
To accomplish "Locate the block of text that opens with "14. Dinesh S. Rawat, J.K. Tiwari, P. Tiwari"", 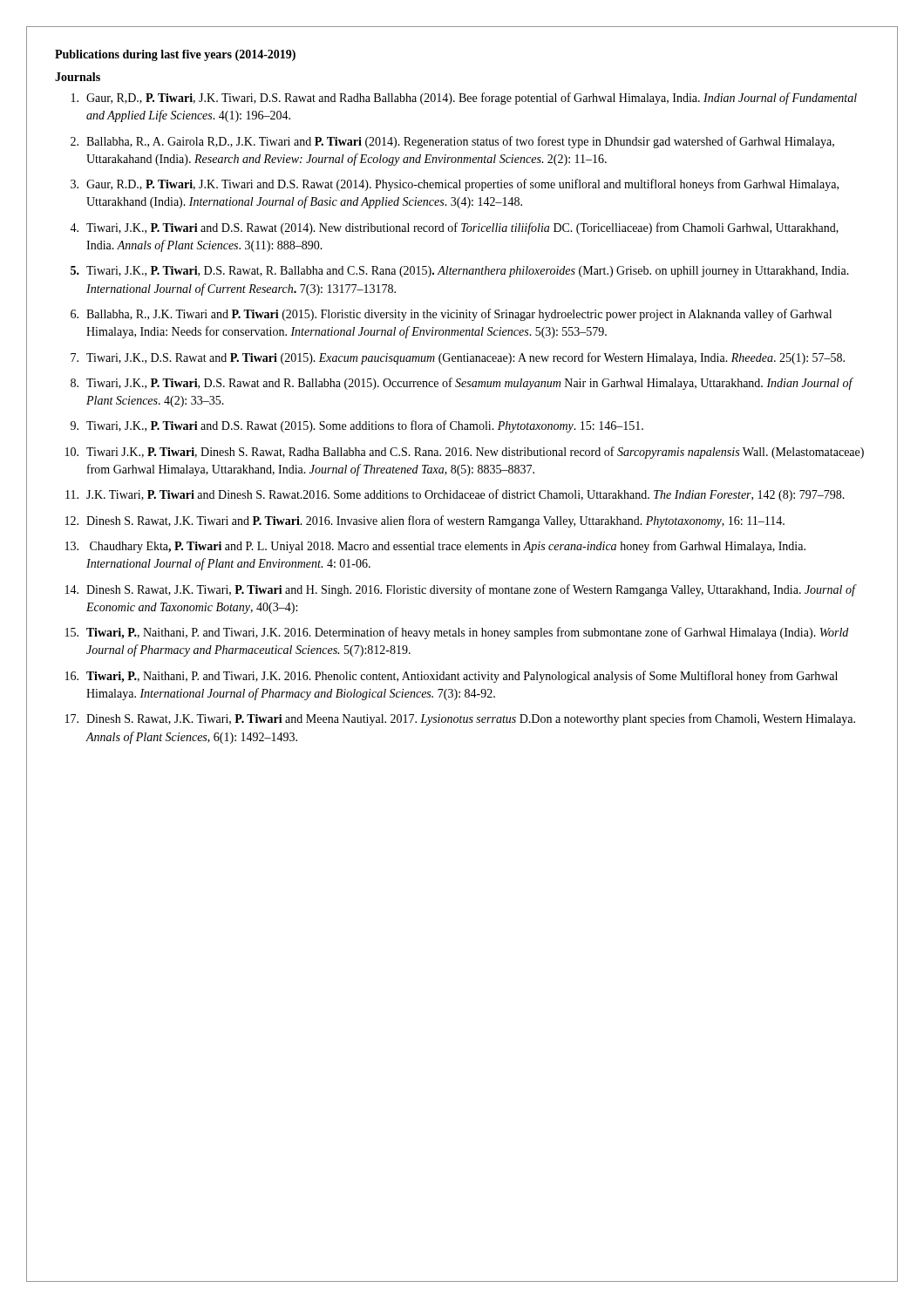I will pos(462,599).
